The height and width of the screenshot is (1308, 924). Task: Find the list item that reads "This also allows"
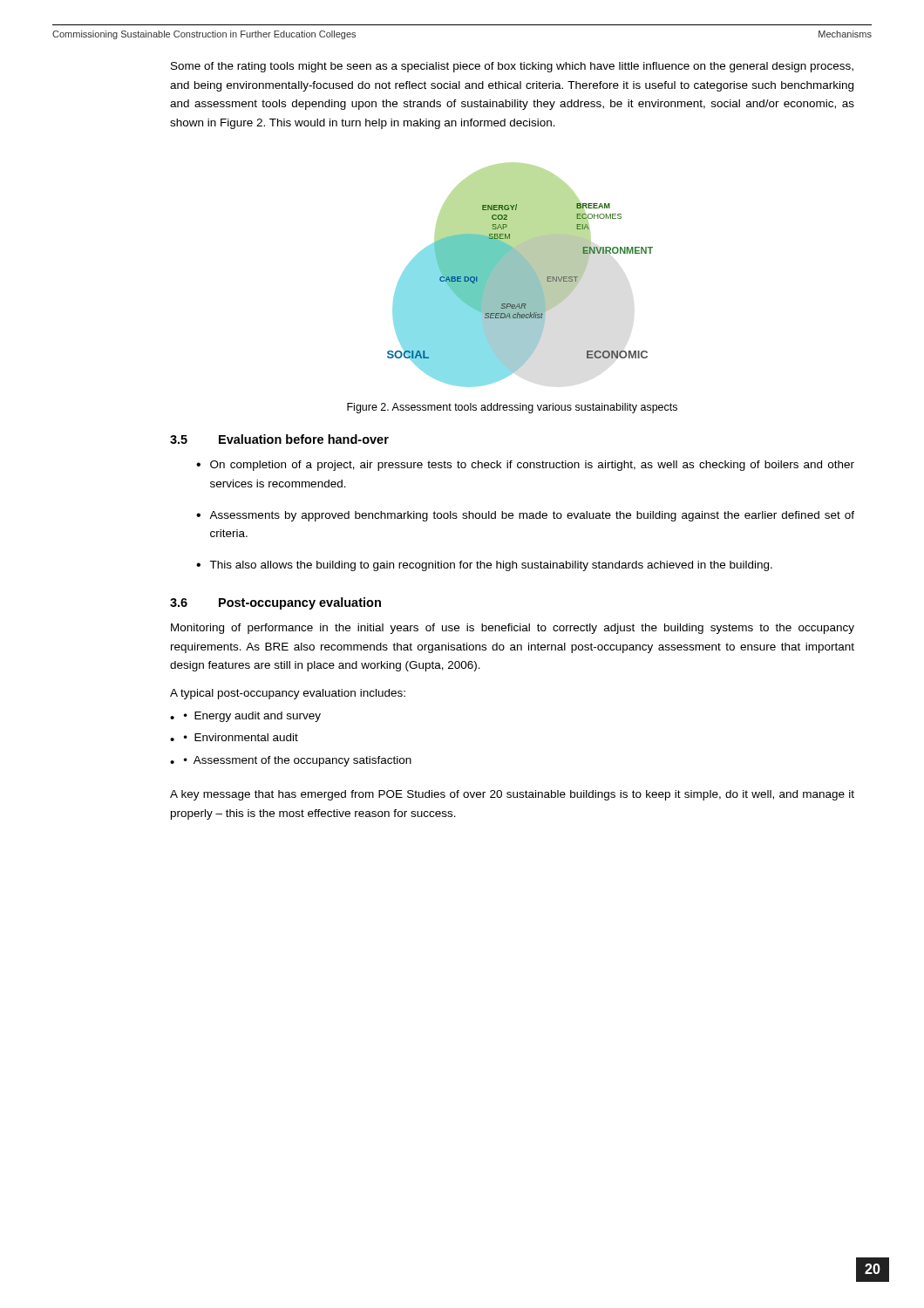point(532,565)
